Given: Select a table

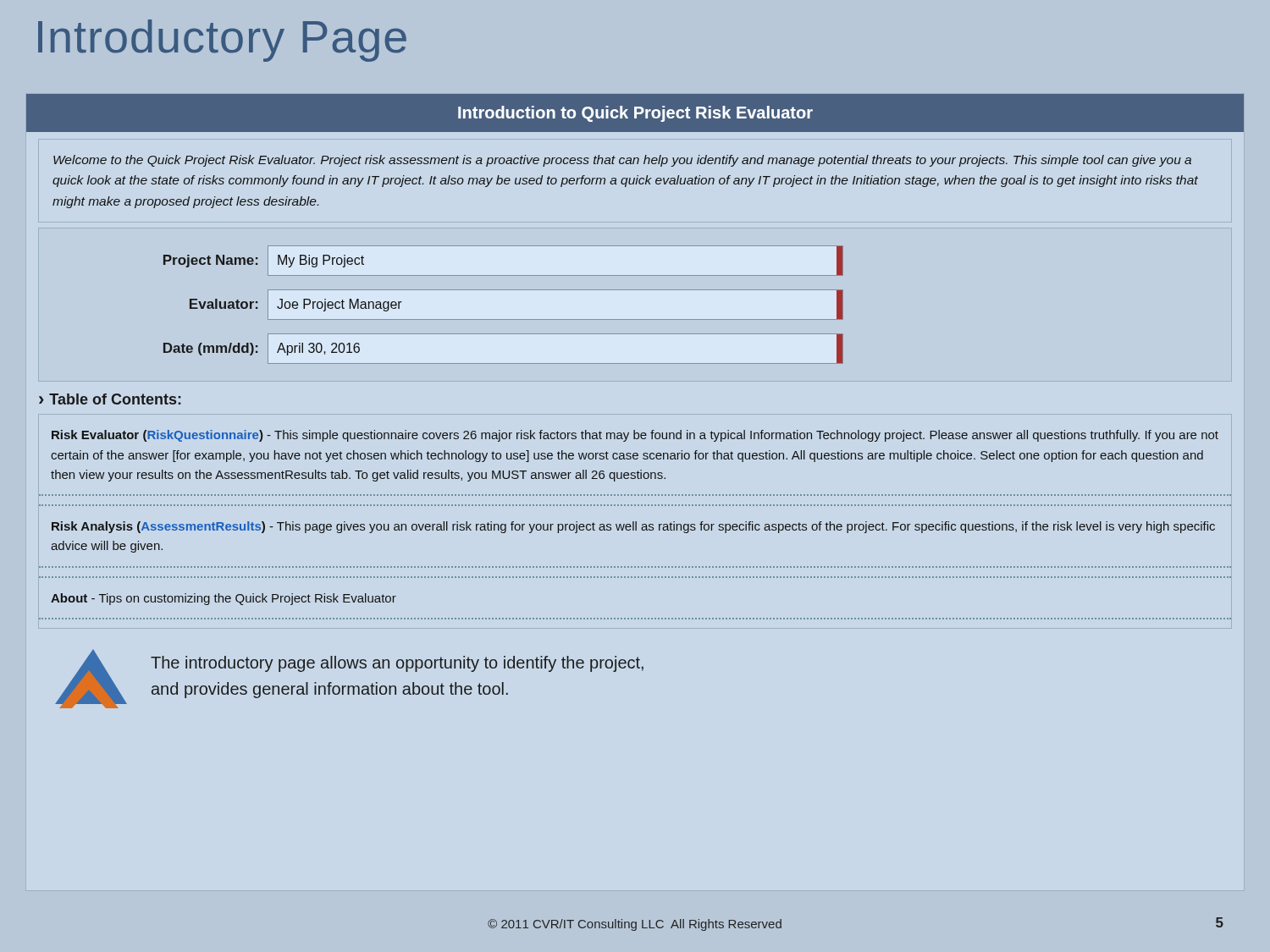Looking at the screenshot, I should coord(635,305).
